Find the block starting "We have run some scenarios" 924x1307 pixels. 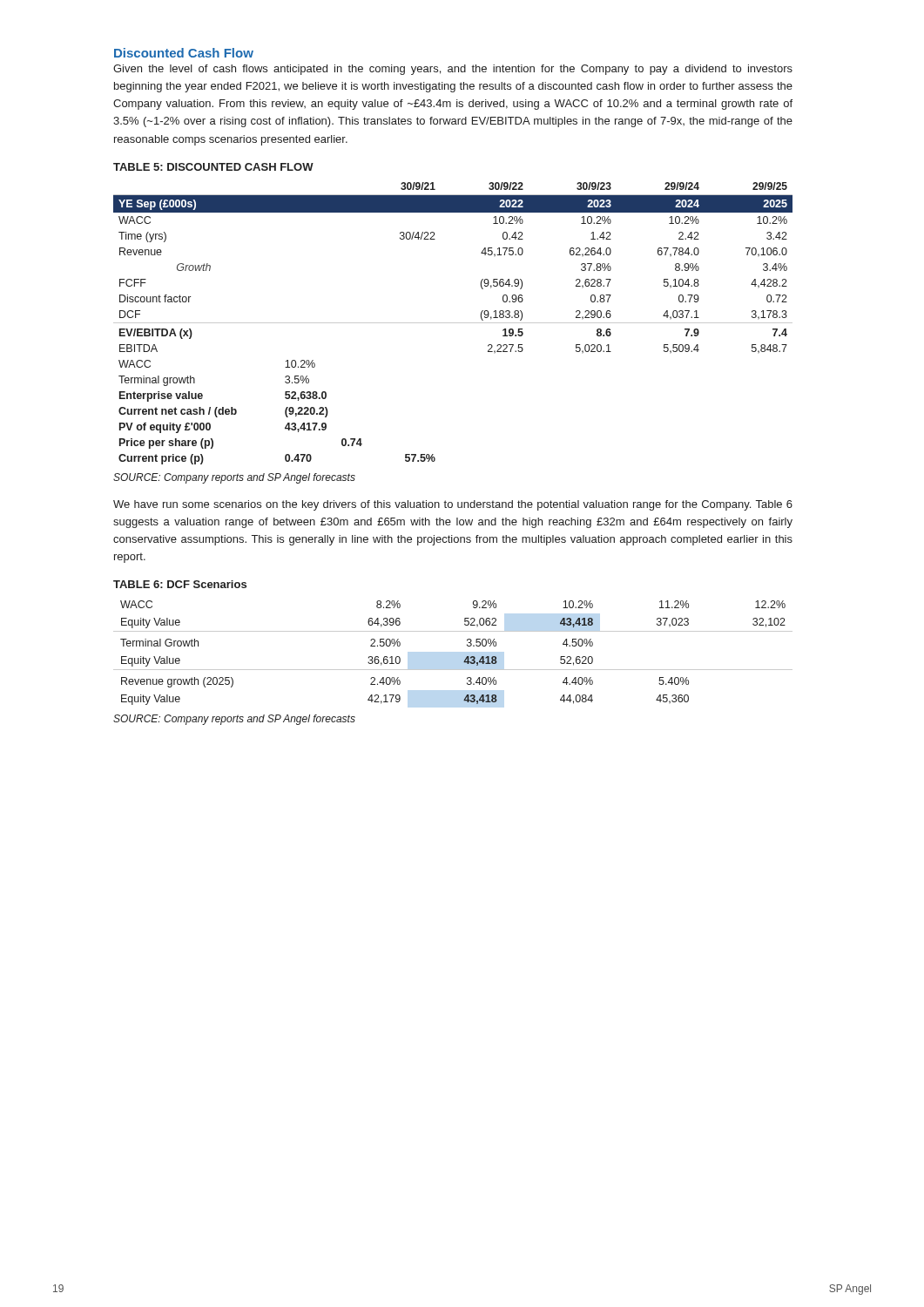453,530
